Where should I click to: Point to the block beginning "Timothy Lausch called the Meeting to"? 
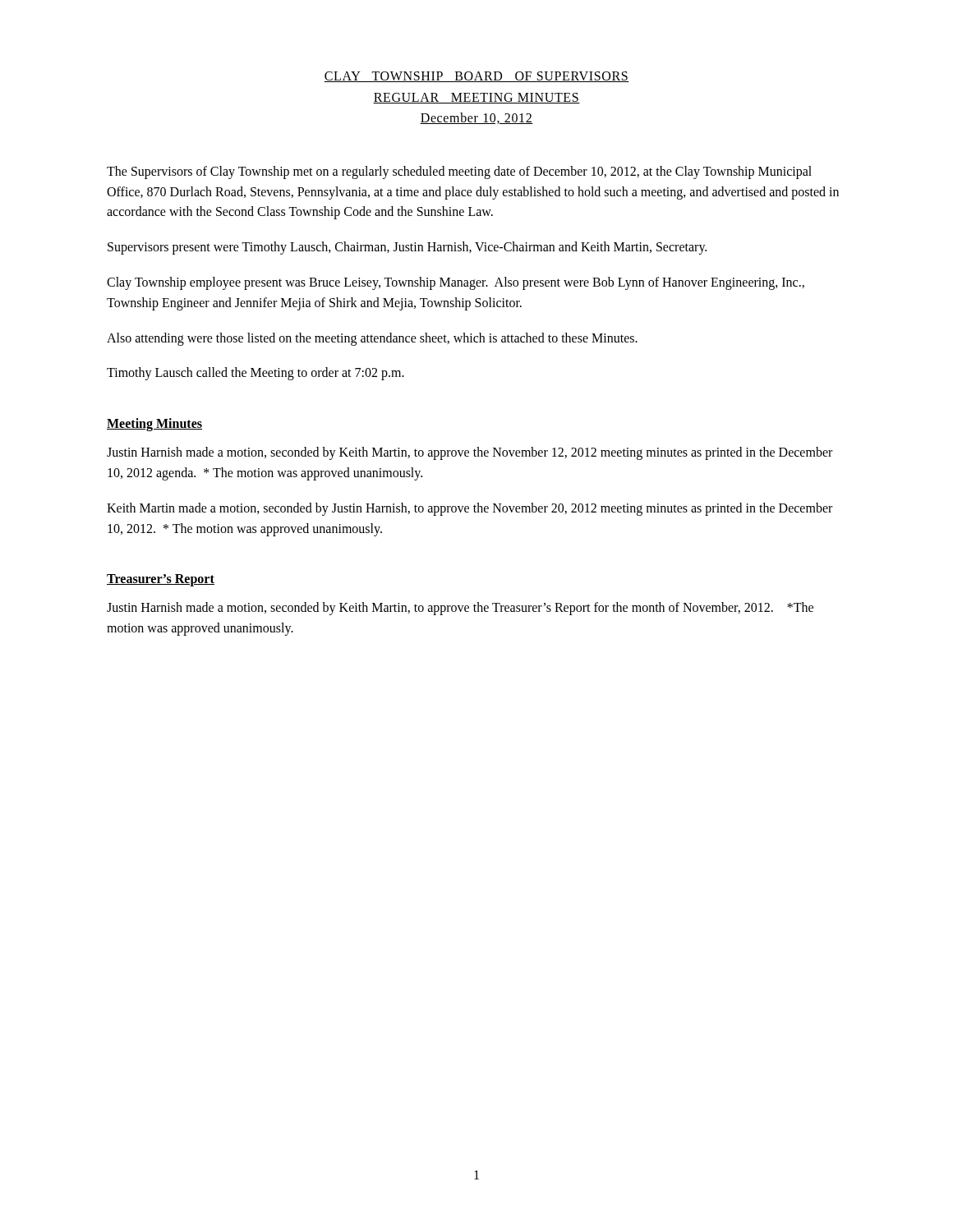coord(256,373)
